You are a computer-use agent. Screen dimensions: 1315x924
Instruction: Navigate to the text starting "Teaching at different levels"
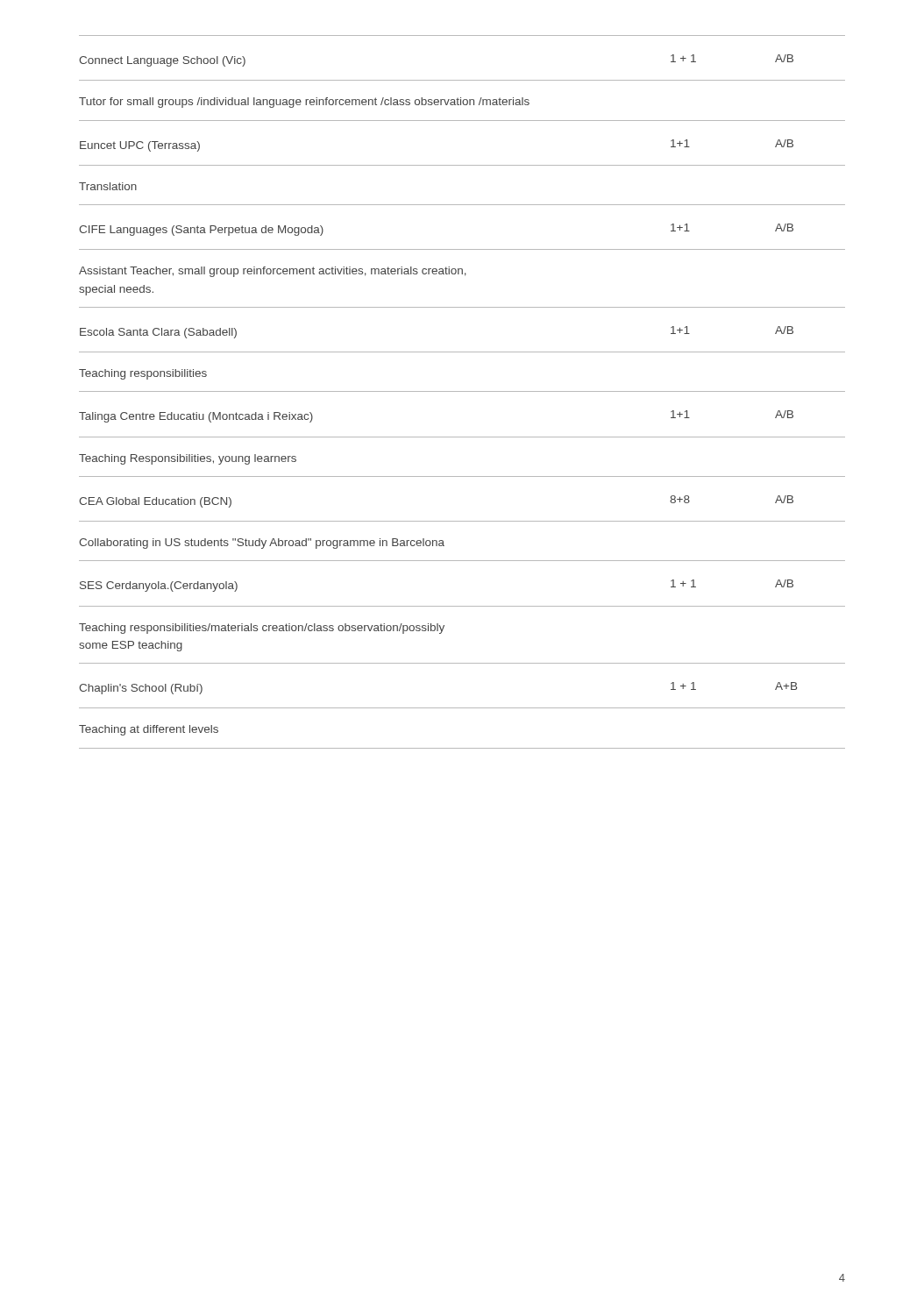[x=149, y=730]
